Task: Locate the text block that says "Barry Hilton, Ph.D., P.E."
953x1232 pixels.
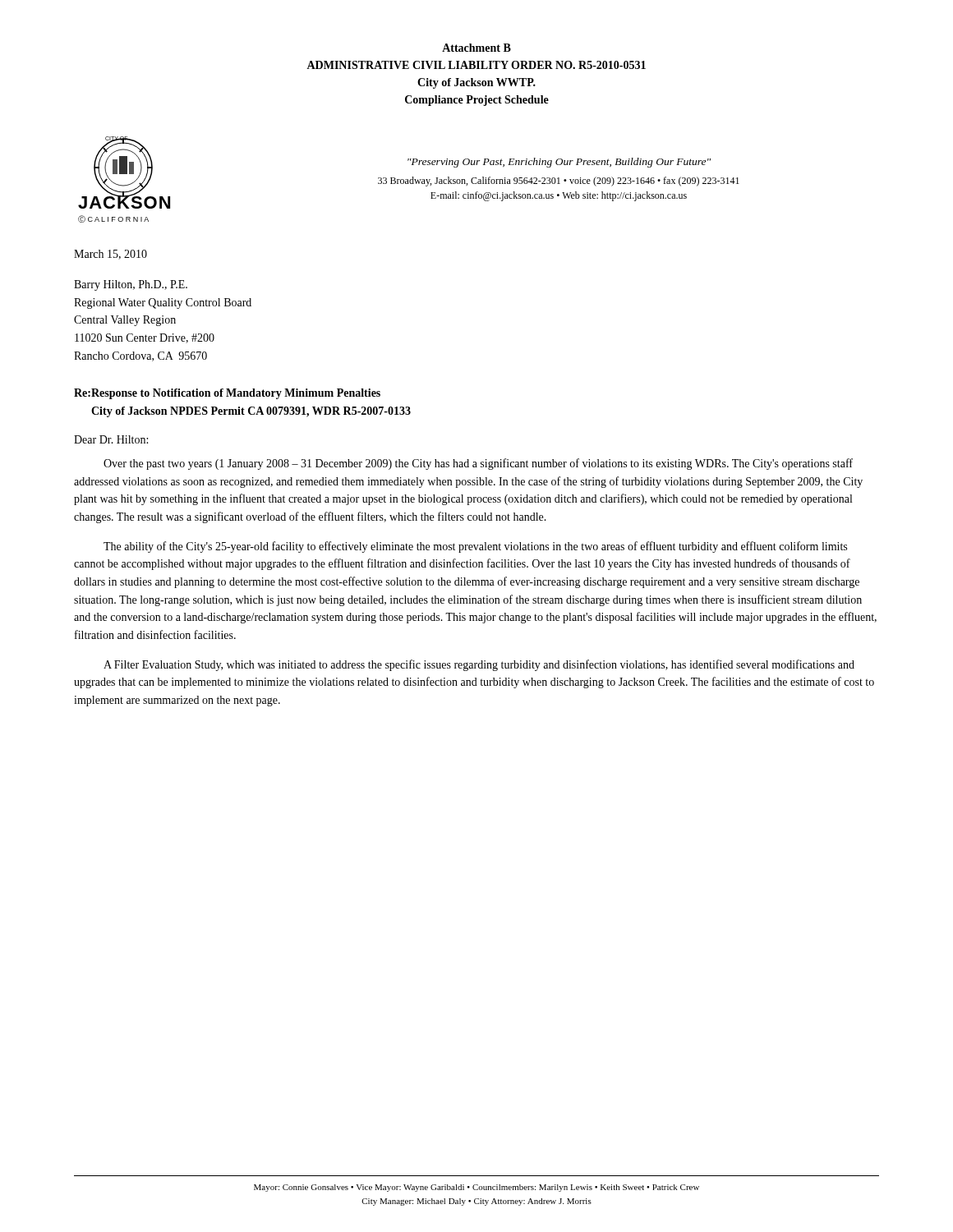Action: 163,320
